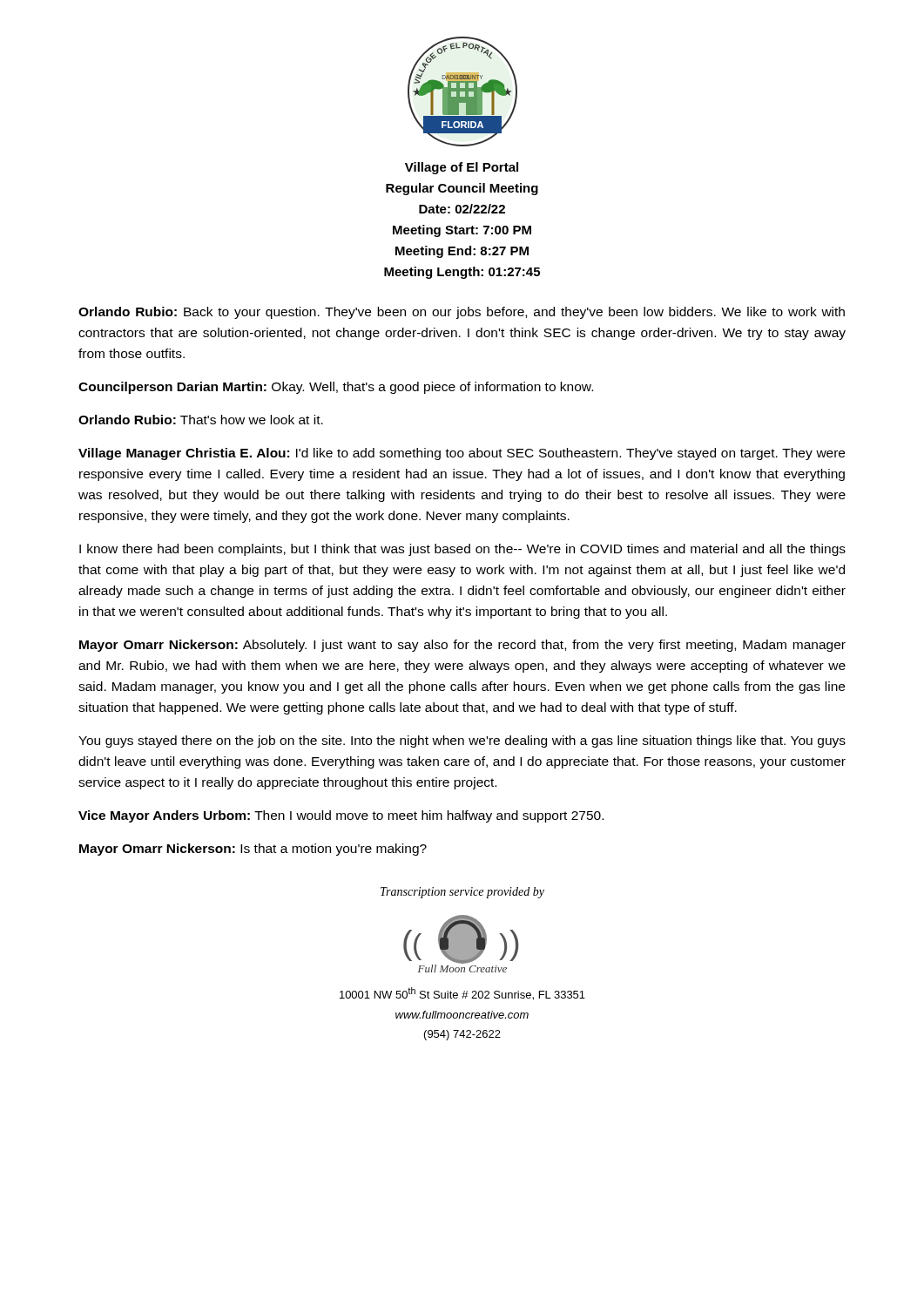Find the text block that says "Vice Mayor Anders Urbom: Then I"
This screenshot has width=924, height=1307.
(x=342, y=815)
